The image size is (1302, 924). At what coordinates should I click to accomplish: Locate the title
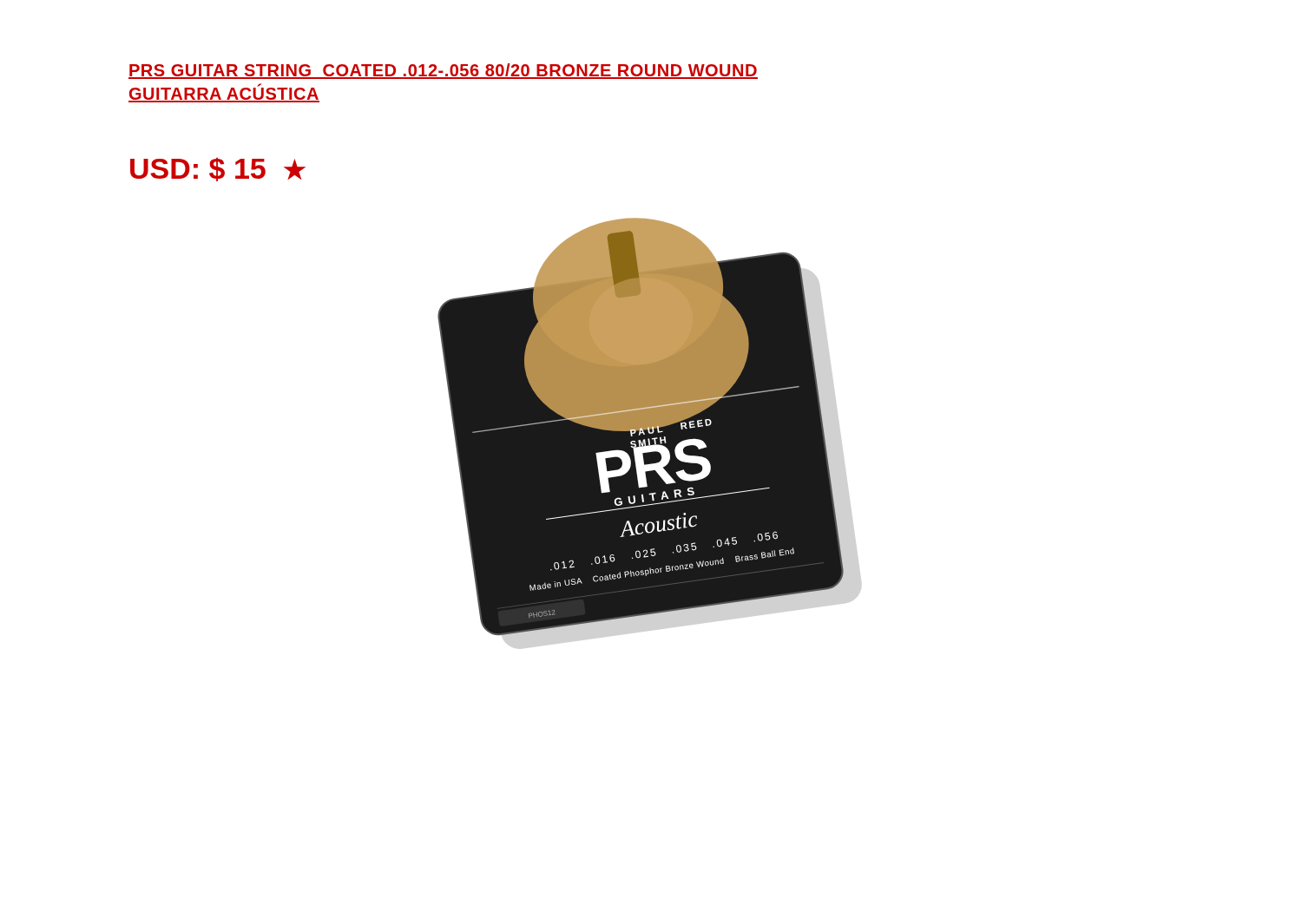pos(443,82)
